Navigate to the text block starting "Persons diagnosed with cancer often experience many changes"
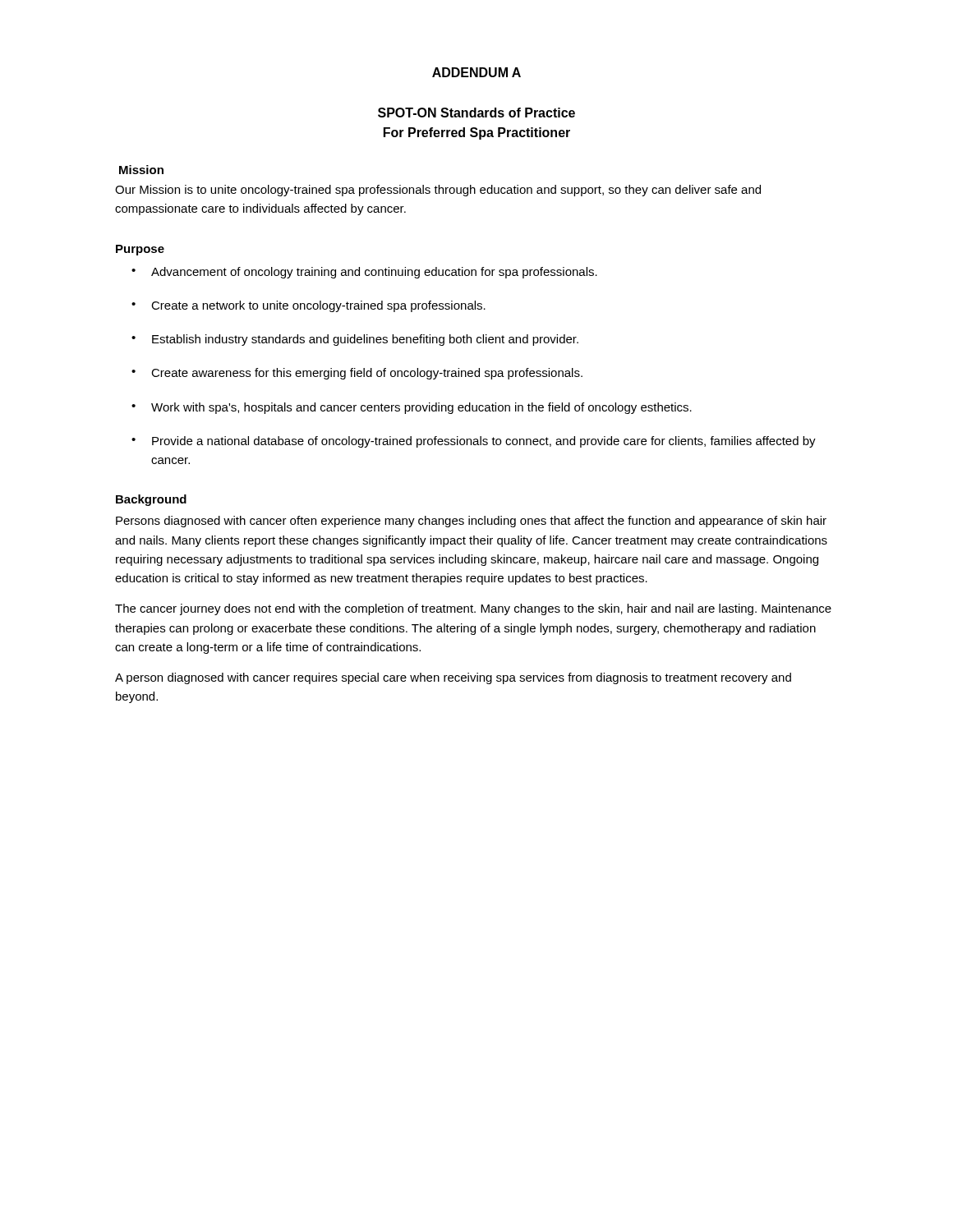The width and height of the screenshot is (953, 1232). [471, 549]
